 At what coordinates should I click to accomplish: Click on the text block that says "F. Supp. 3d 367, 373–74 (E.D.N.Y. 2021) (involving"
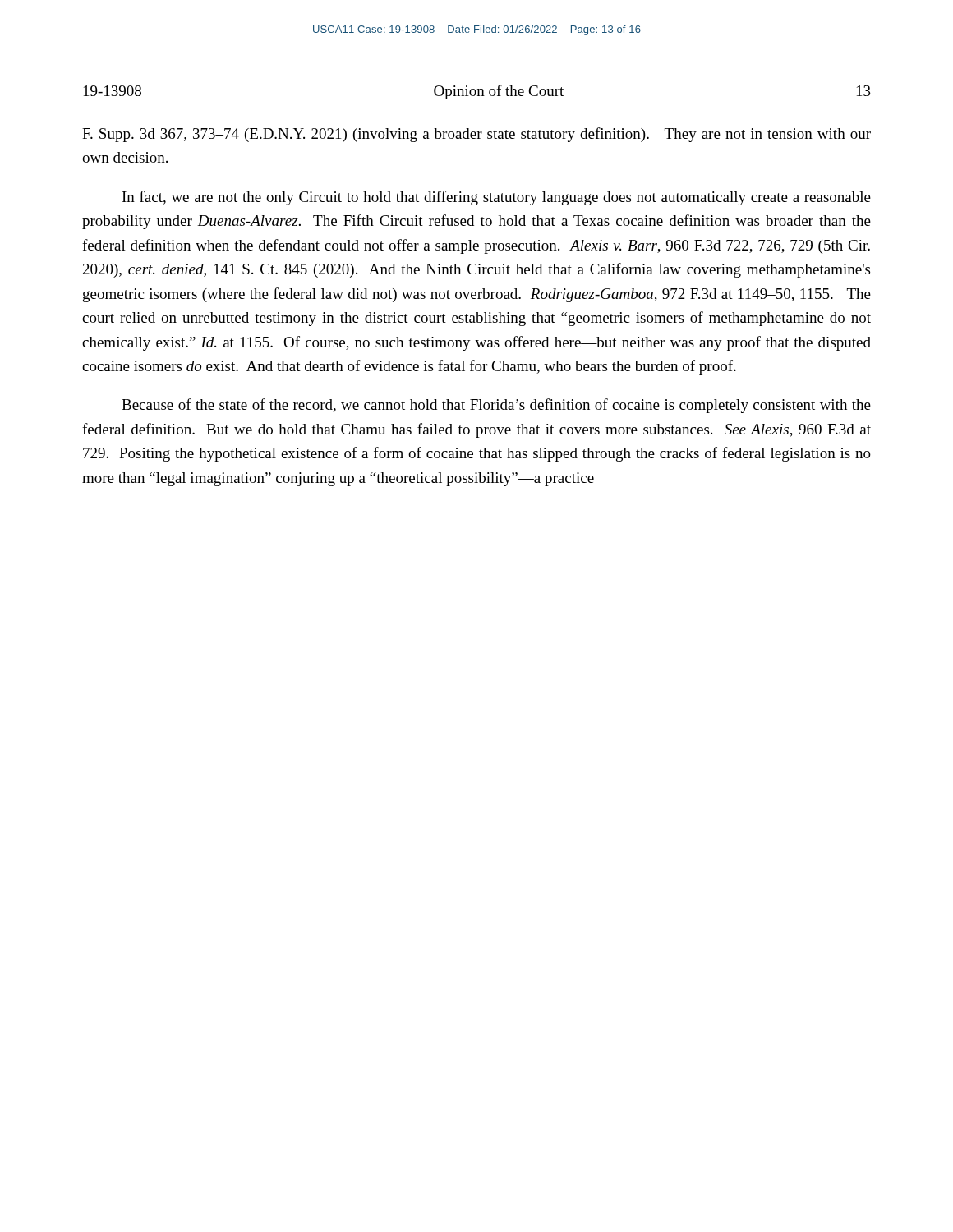pyautogui.click(x=476, y=146)
